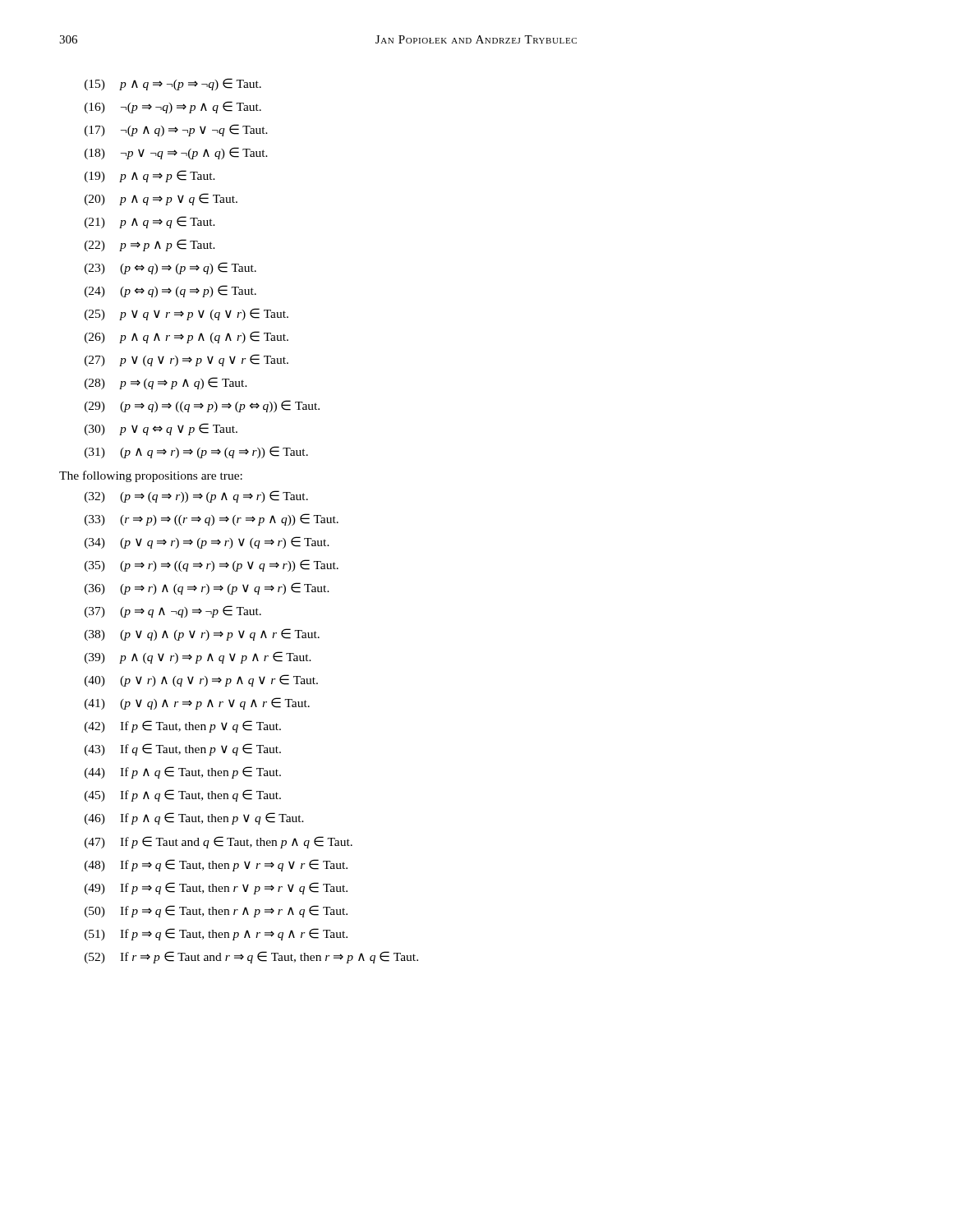Point to the text block starting "(27) p ∨ (q"

click(186, 360)
